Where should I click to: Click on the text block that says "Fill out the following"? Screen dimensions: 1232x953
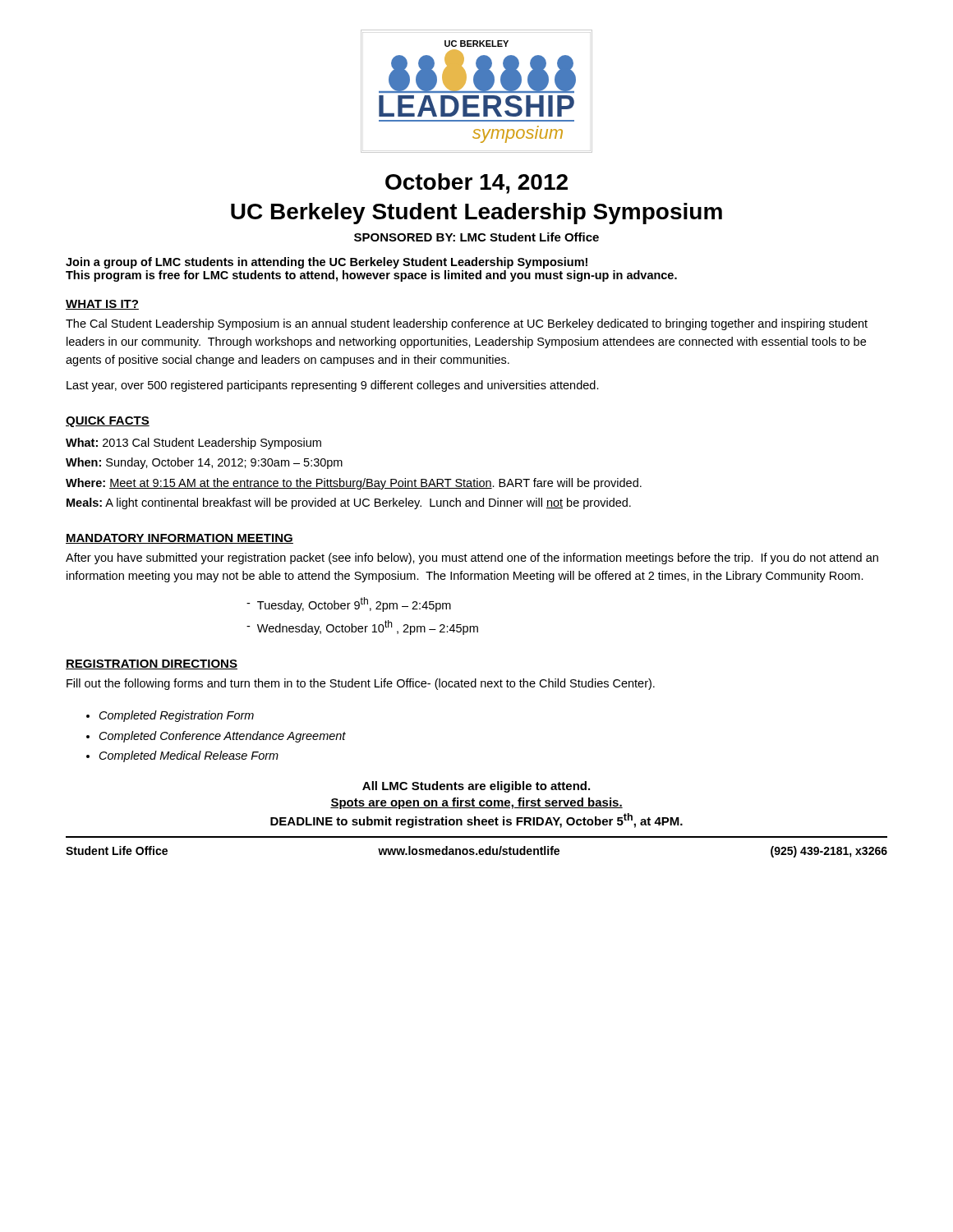coord(361,684)
